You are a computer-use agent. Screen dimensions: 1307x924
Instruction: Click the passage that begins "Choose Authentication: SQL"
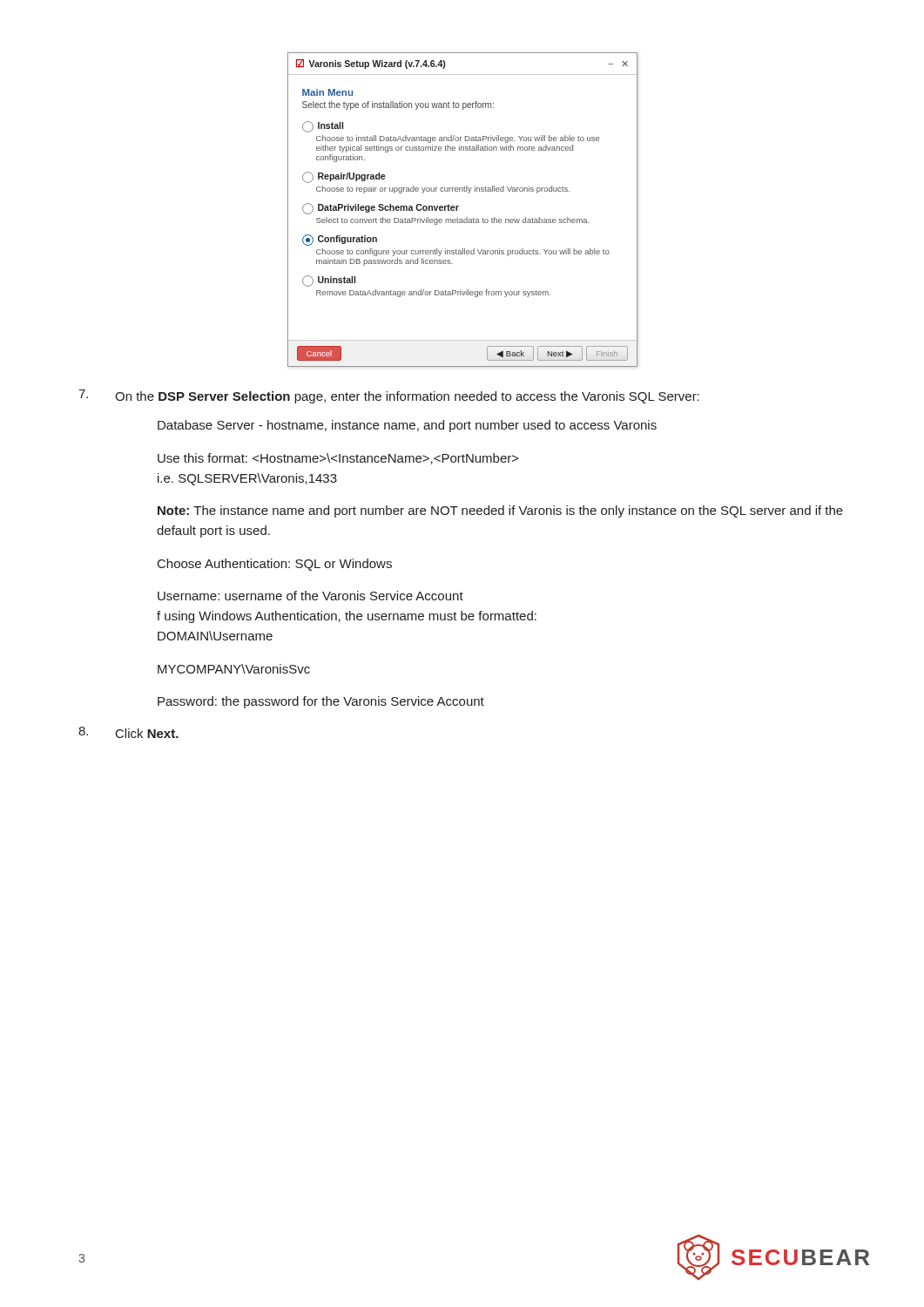275,563
